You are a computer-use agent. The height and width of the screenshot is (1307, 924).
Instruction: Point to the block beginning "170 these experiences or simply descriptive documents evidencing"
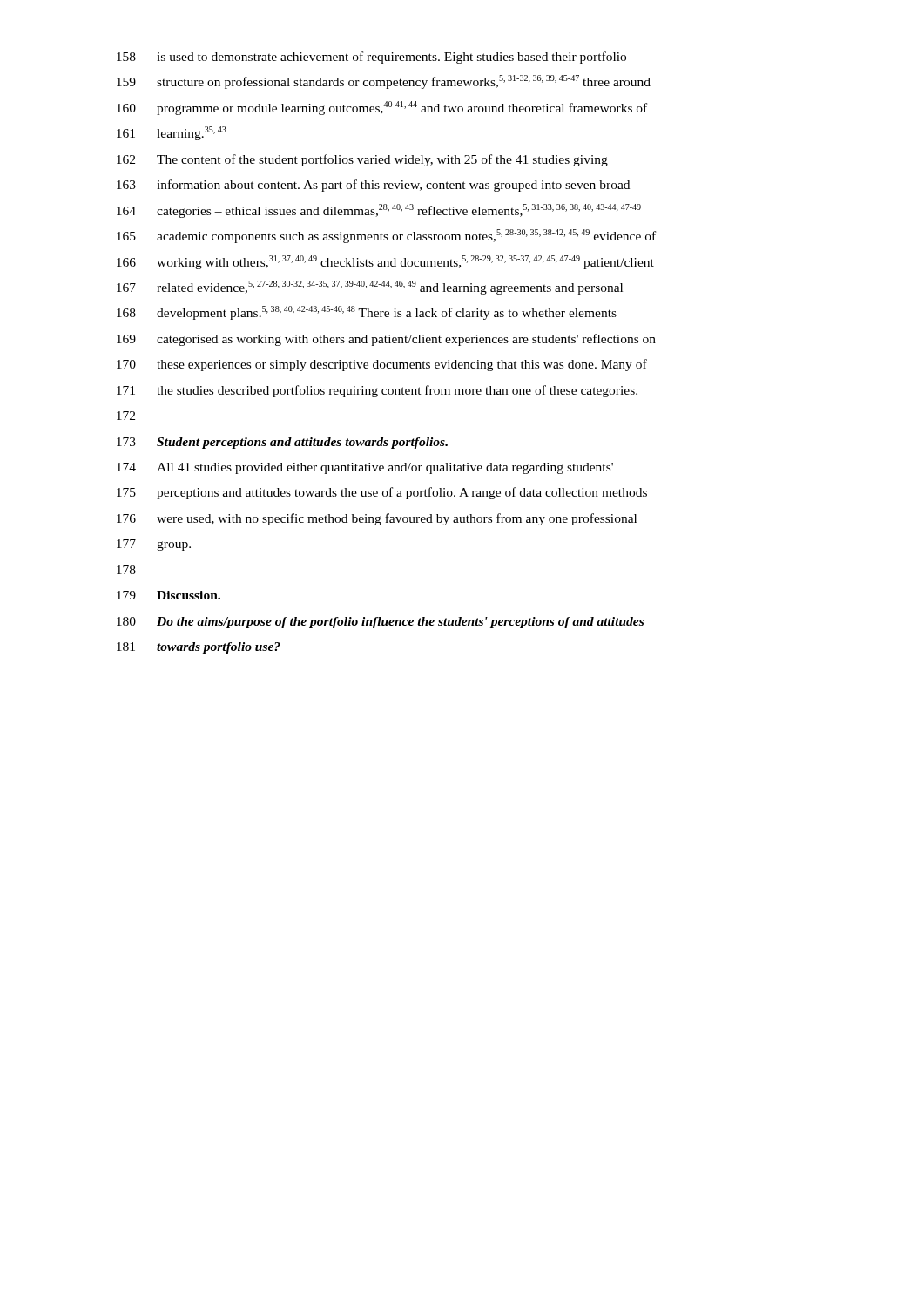point(474,364)
